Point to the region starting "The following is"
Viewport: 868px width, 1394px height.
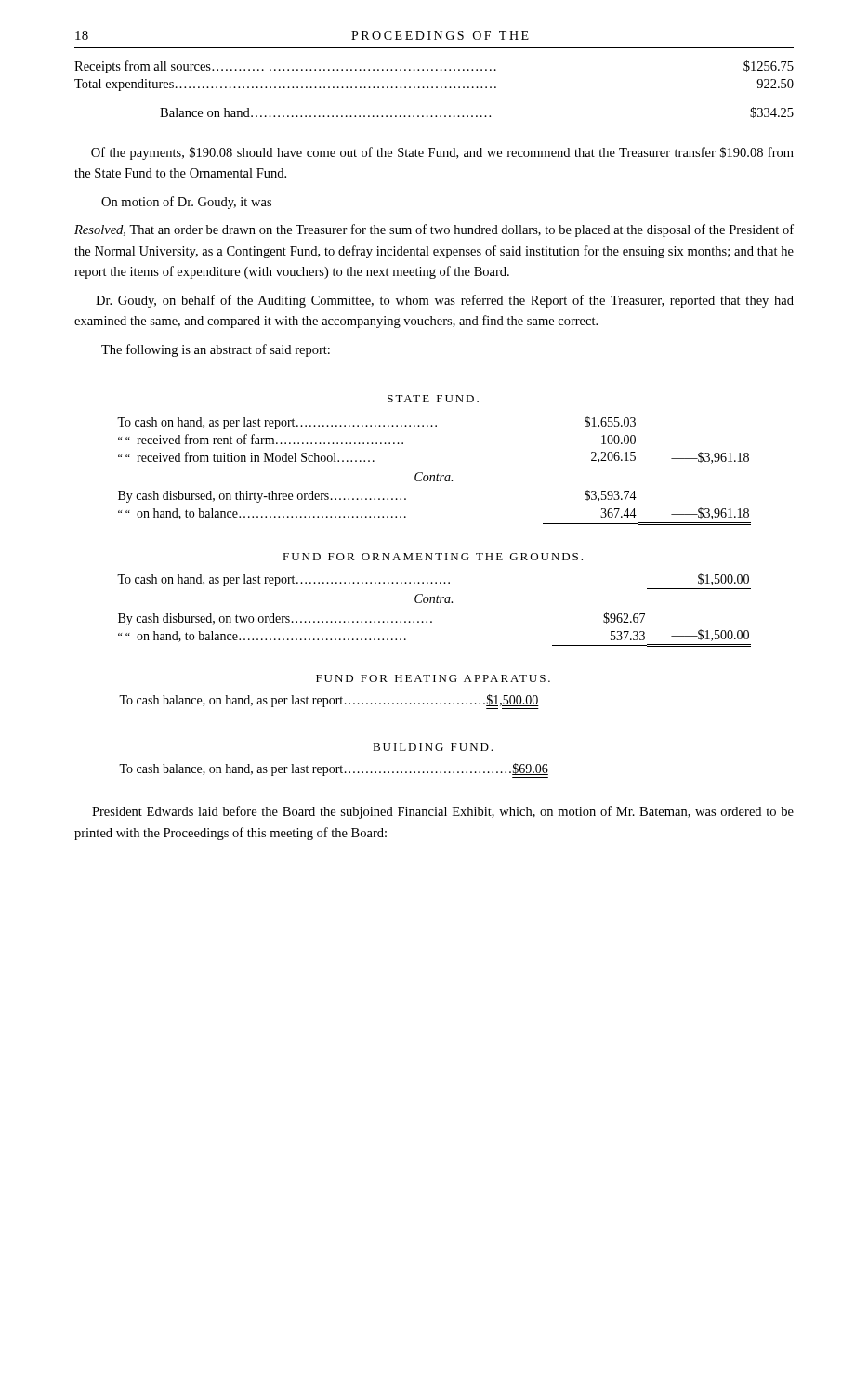click(x=216, y=349)
